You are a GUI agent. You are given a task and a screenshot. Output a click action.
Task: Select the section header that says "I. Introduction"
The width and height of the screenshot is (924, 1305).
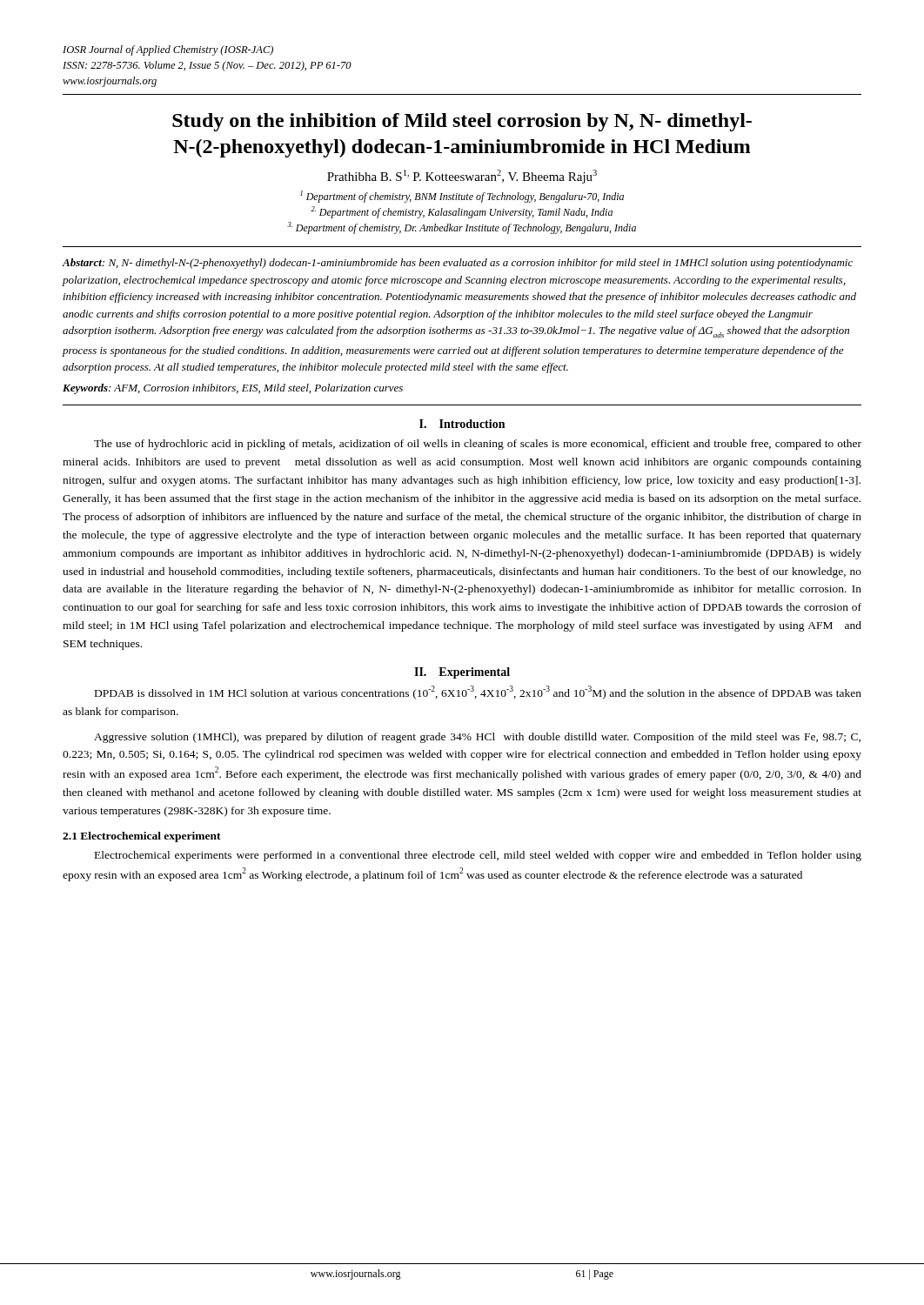pyautogui.click(x=462, y=424)
